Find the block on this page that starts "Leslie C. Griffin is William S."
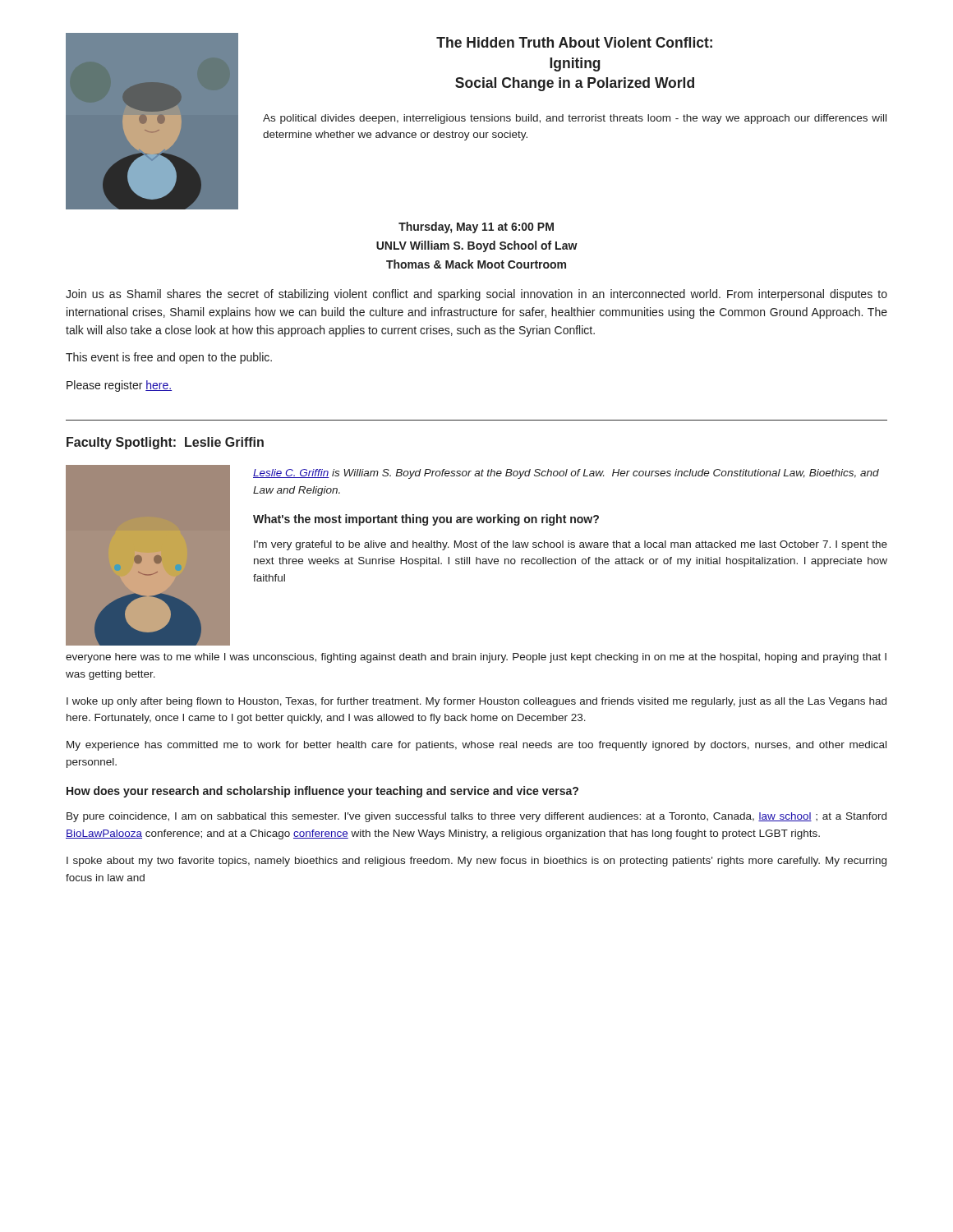Image resolution: width=953 pixels, height=1232 pixels. tap(566, 481)
